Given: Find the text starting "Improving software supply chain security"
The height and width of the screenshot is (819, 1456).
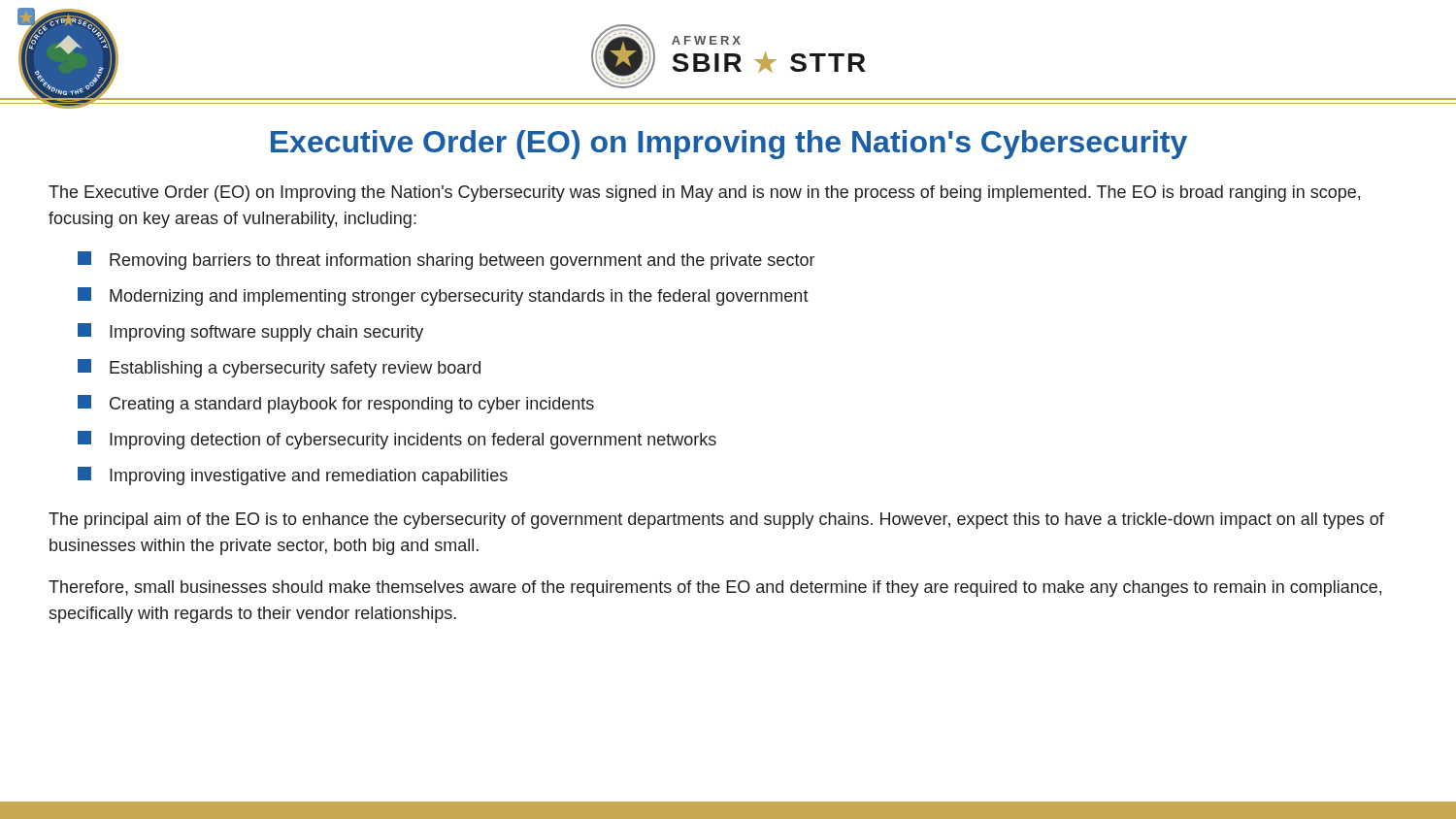Looking at the screenshot, I should [251, 332].
